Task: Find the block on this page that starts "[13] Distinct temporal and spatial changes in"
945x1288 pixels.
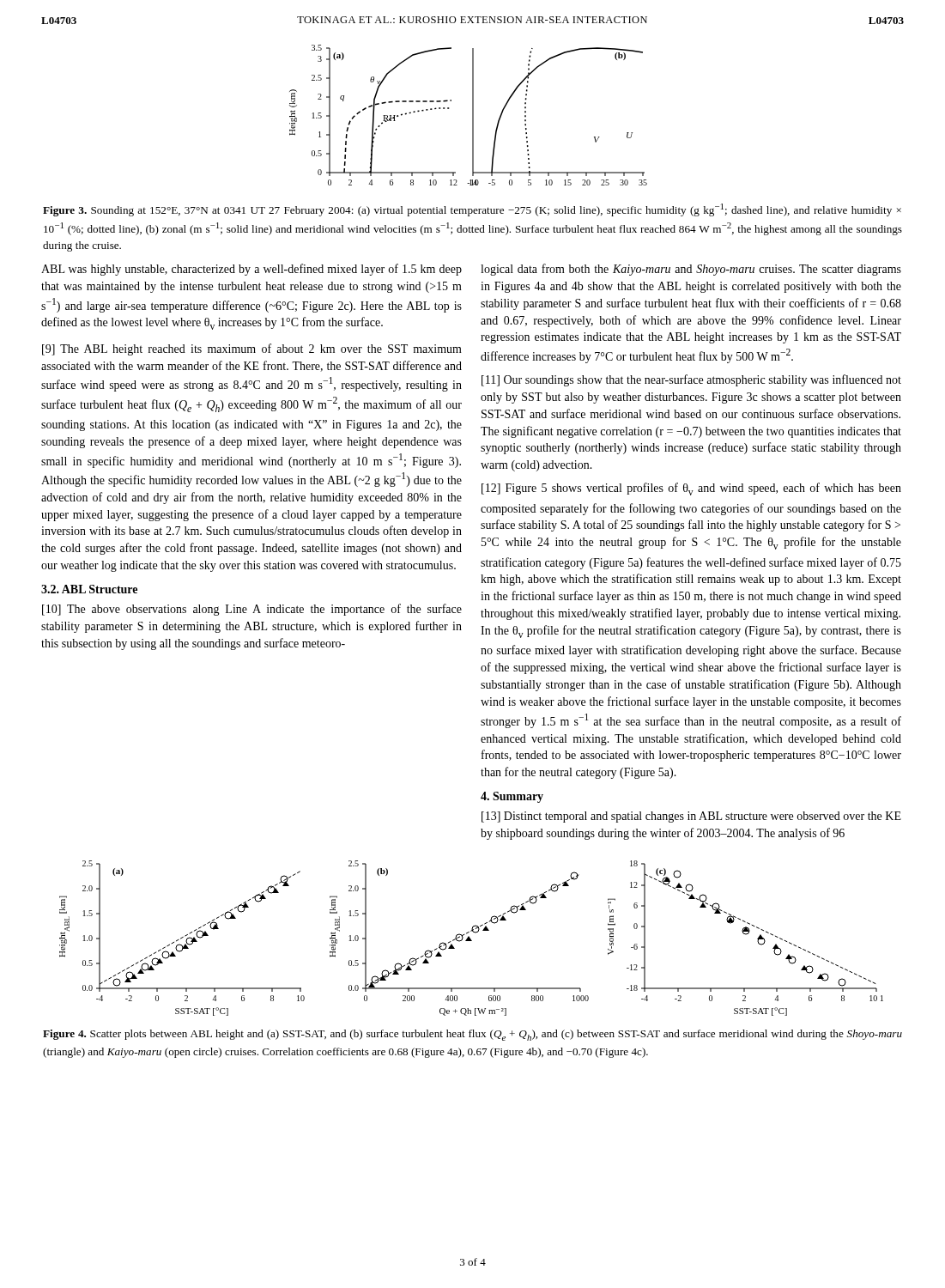Action: [691, 825]
